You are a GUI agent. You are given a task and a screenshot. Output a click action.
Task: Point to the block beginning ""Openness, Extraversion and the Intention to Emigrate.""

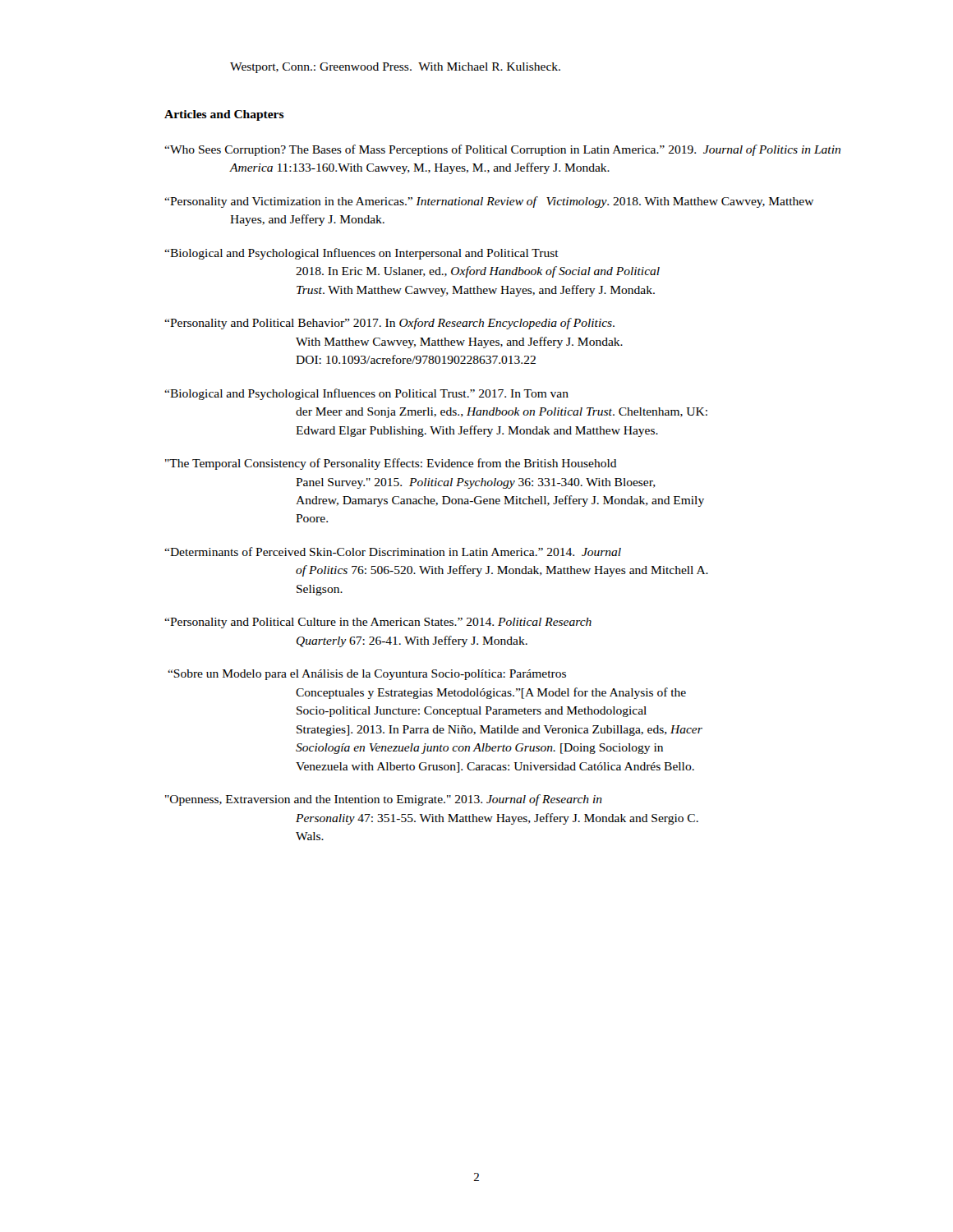click(432, 819)
